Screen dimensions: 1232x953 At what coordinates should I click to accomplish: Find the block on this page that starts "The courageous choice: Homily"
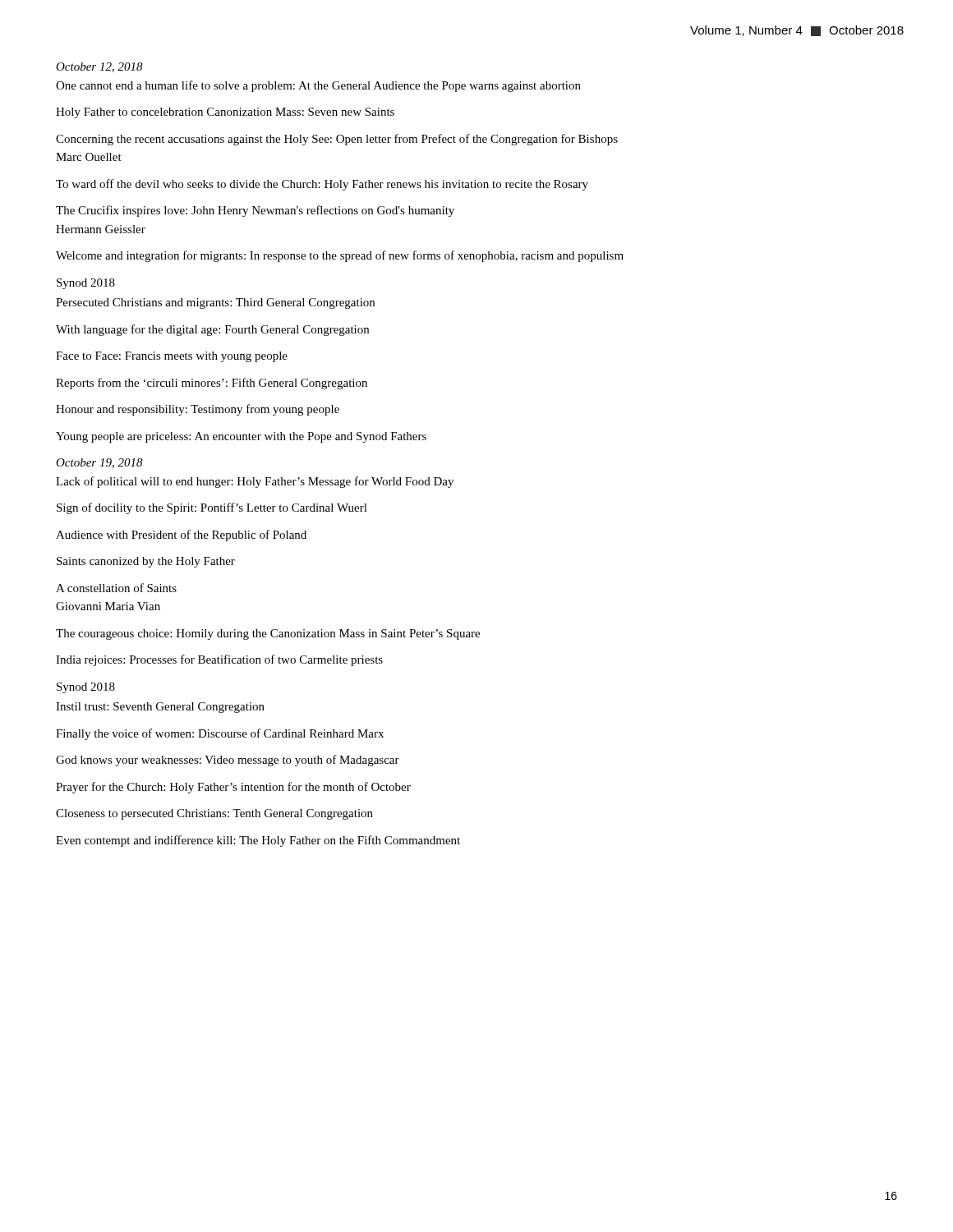[268, 633]
